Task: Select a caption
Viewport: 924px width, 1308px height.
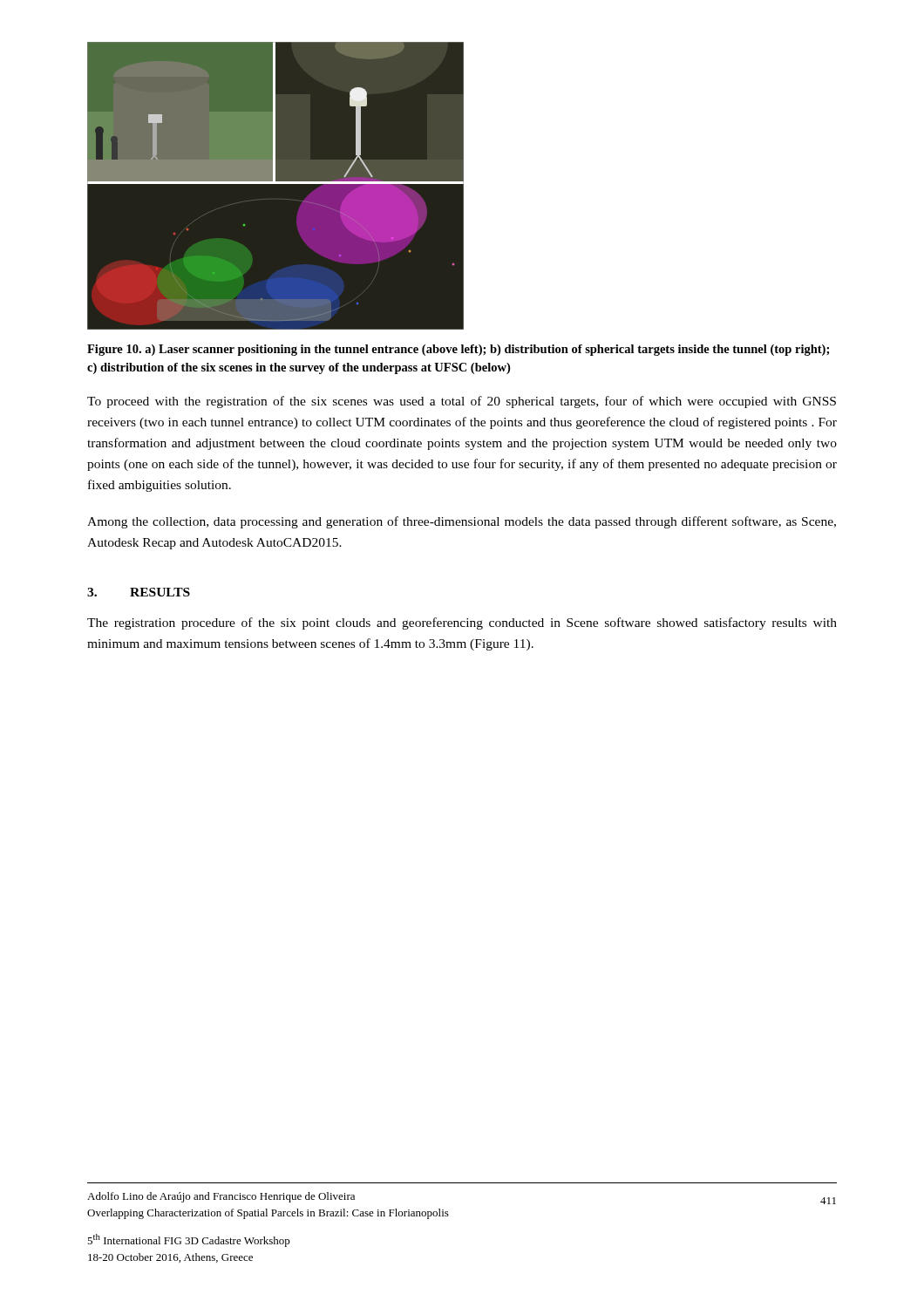Action: (x=459, y=358)
